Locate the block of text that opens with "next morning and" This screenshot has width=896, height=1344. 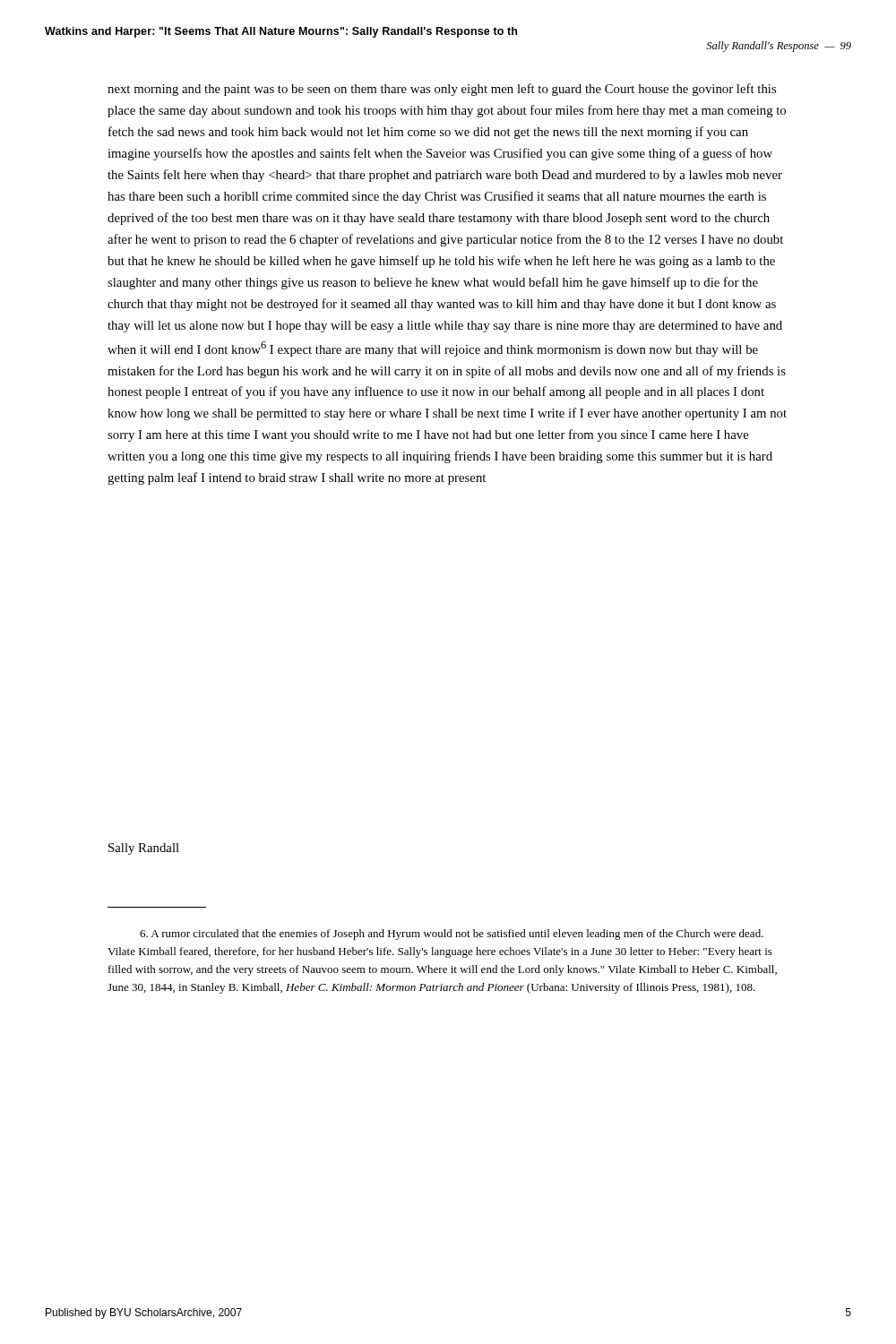[x=447, y=283]
